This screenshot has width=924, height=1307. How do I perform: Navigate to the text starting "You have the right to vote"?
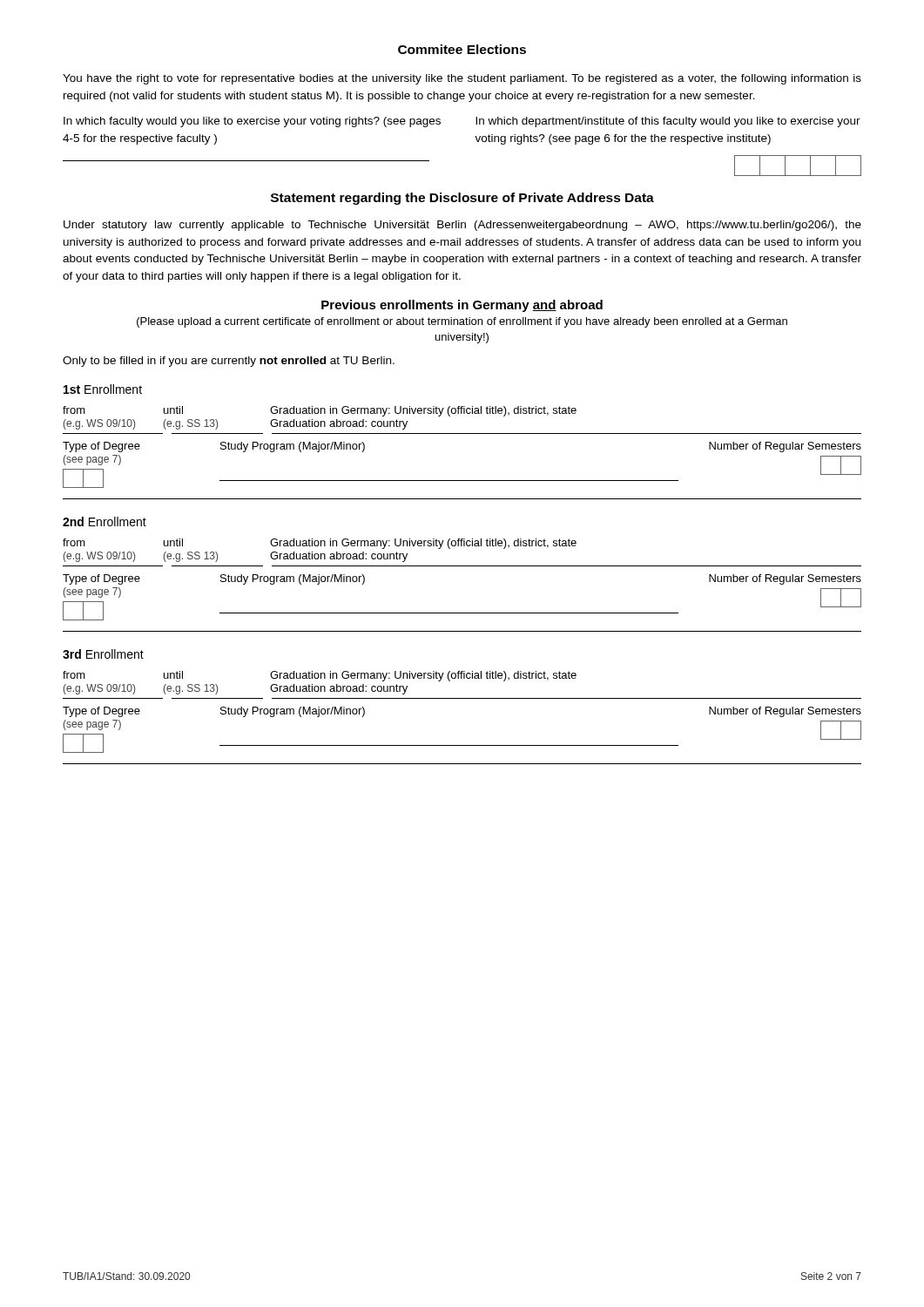pos(462,87)
